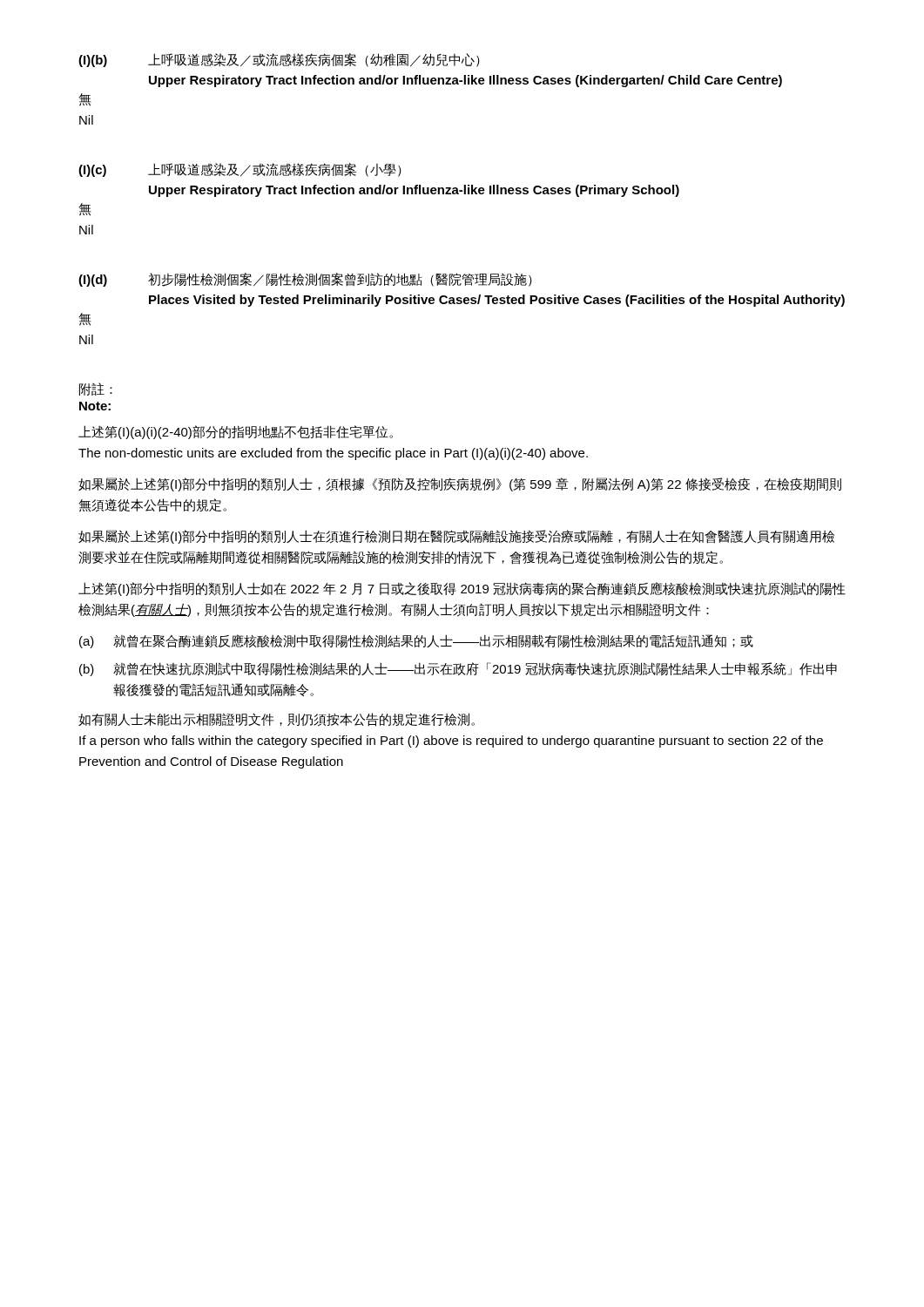Find the block on this page that starts "如有關人士未能出示相關證明文件，則仍須按本公告的規定進行檢測。 If a"
Viewport: 924px width, 1307px height.
(451, 740)
